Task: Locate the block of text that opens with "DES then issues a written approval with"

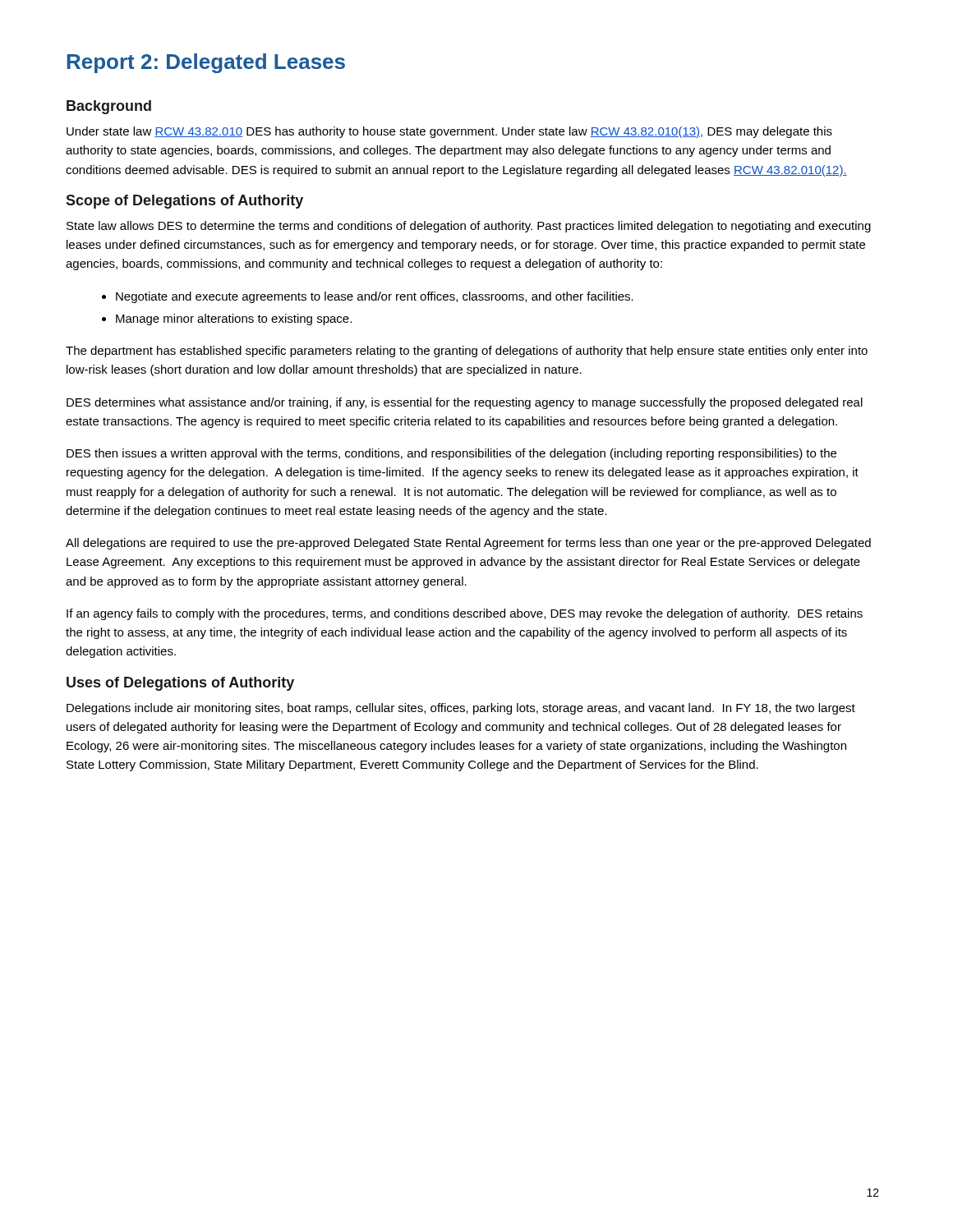Action: (462, 482)
